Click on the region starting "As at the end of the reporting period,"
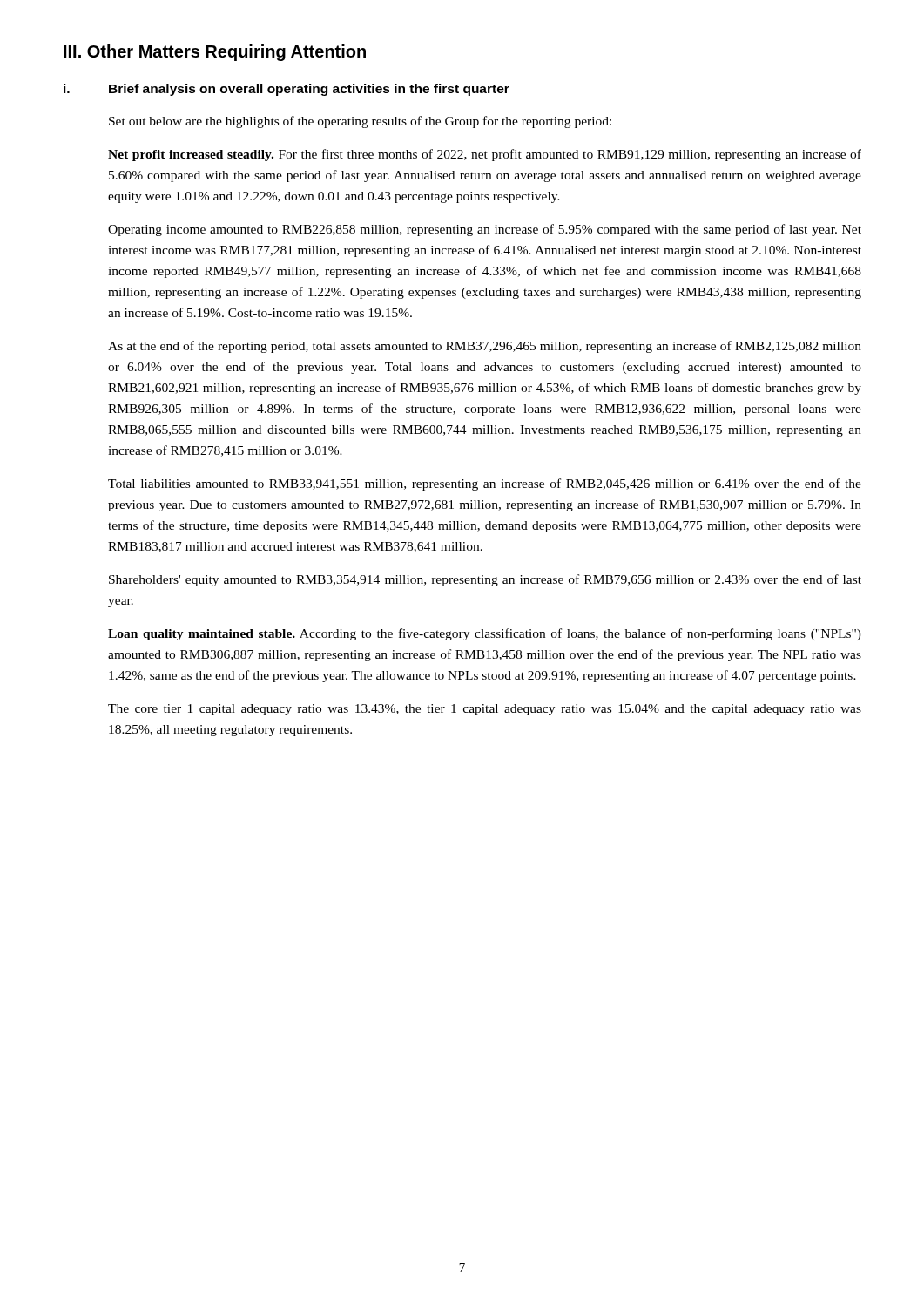Screen dimensions: 1307x924 485,398
